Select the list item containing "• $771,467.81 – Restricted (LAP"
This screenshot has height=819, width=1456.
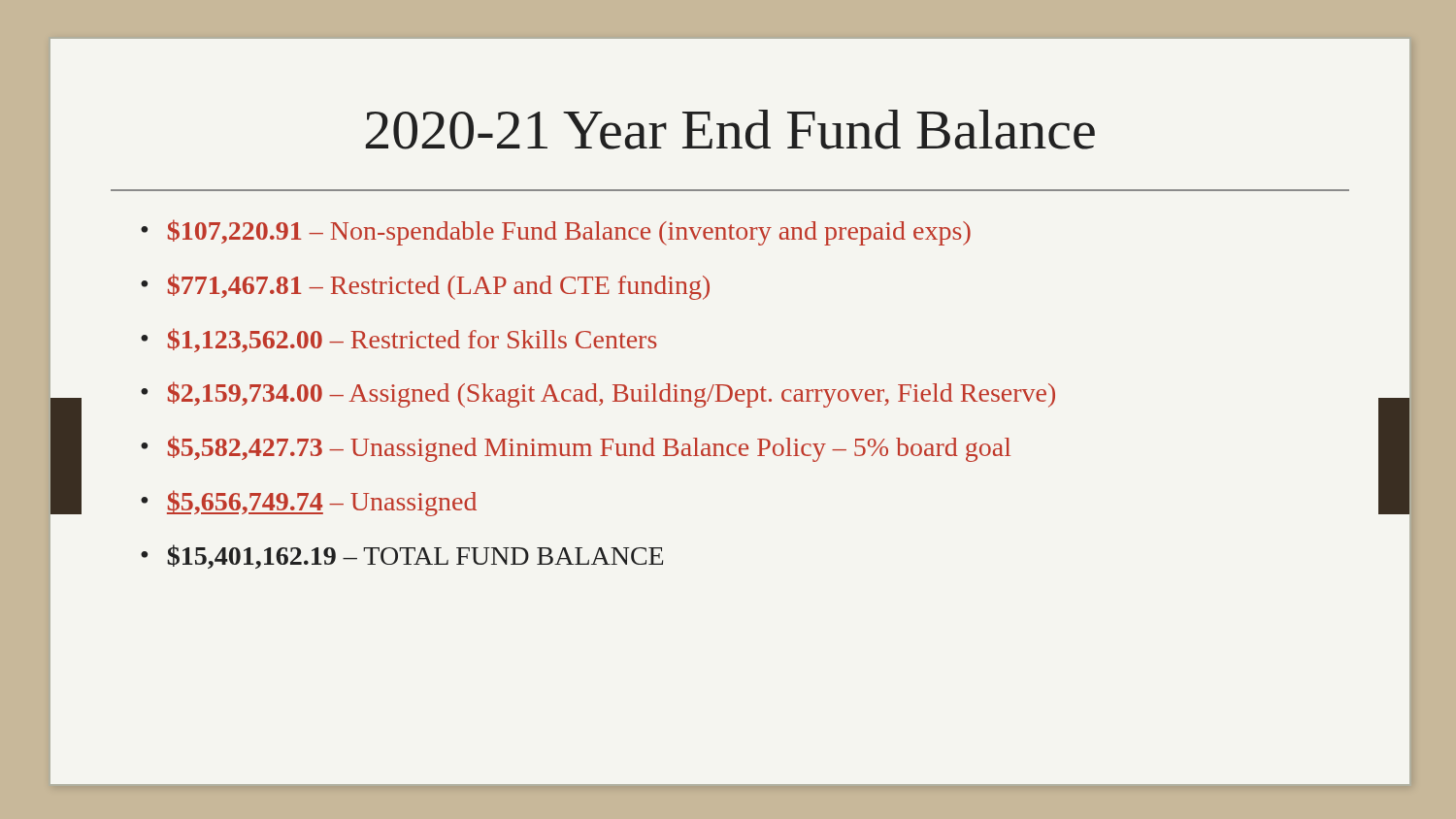pyautogui.click(x=425, y=285)
